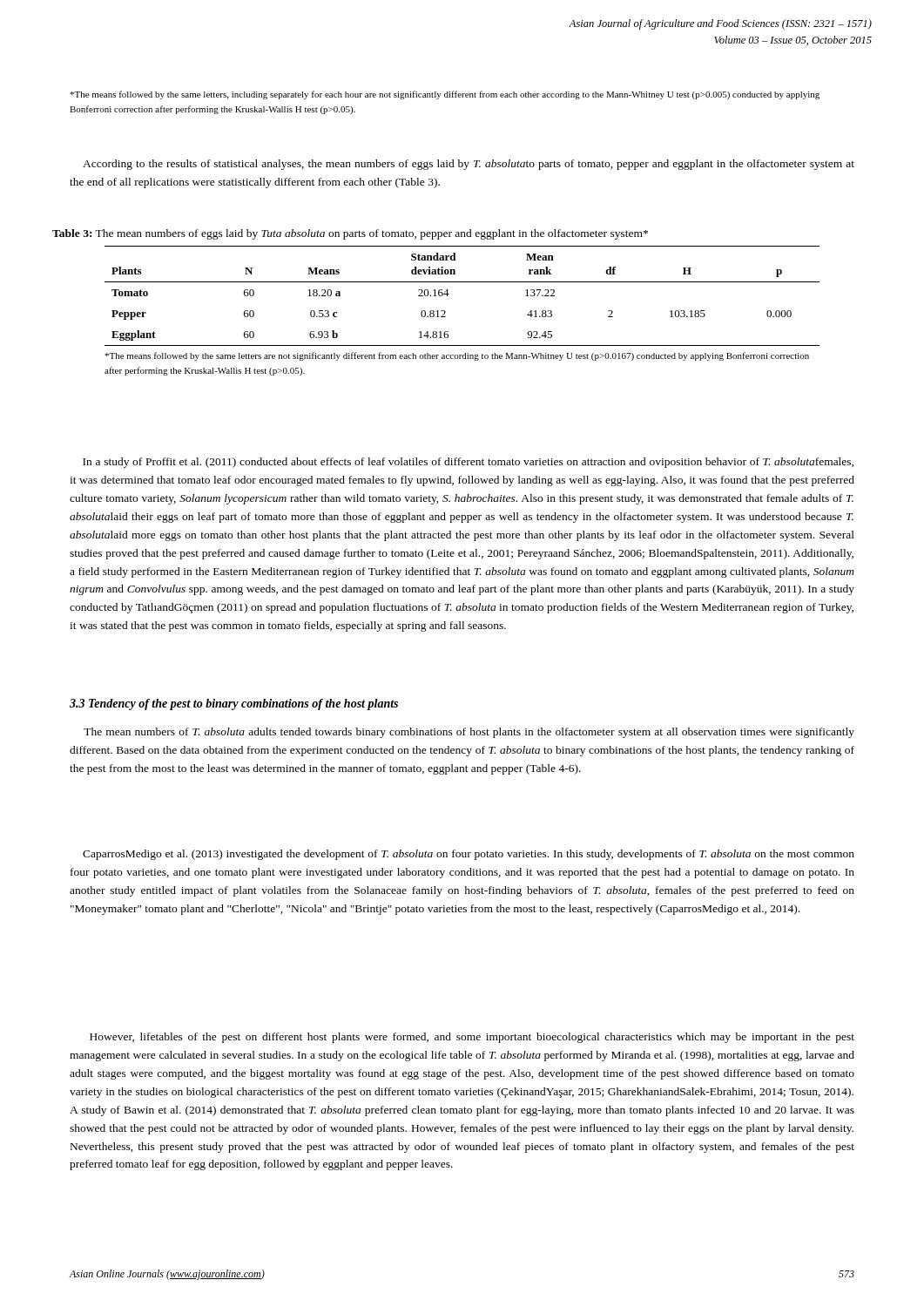Locate the table with the text "18.20 a"
Viewport: 924px width, 1307px height.
pos(462,296)
